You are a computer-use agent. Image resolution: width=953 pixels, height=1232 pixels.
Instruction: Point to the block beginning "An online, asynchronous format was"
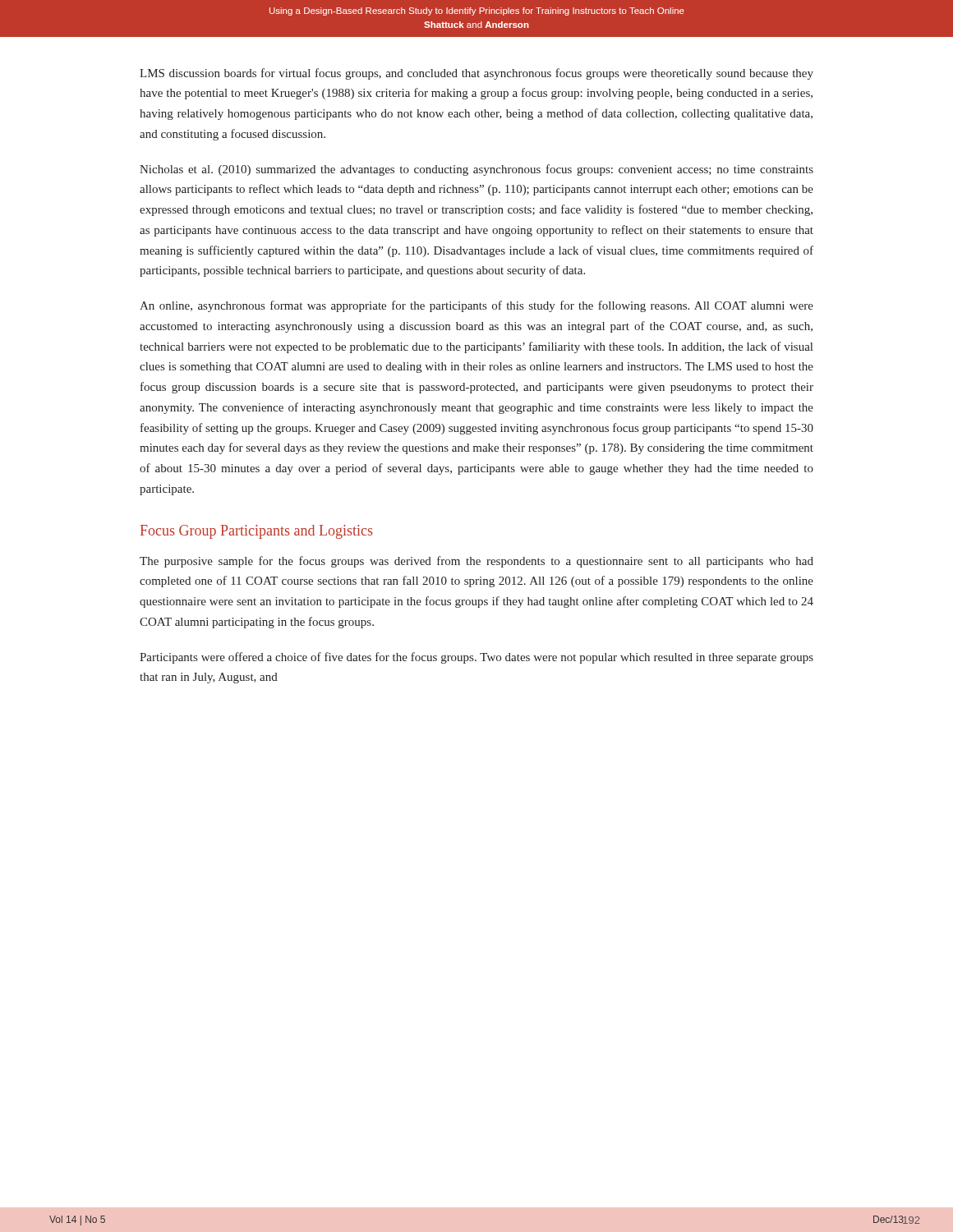click(476, 397)
